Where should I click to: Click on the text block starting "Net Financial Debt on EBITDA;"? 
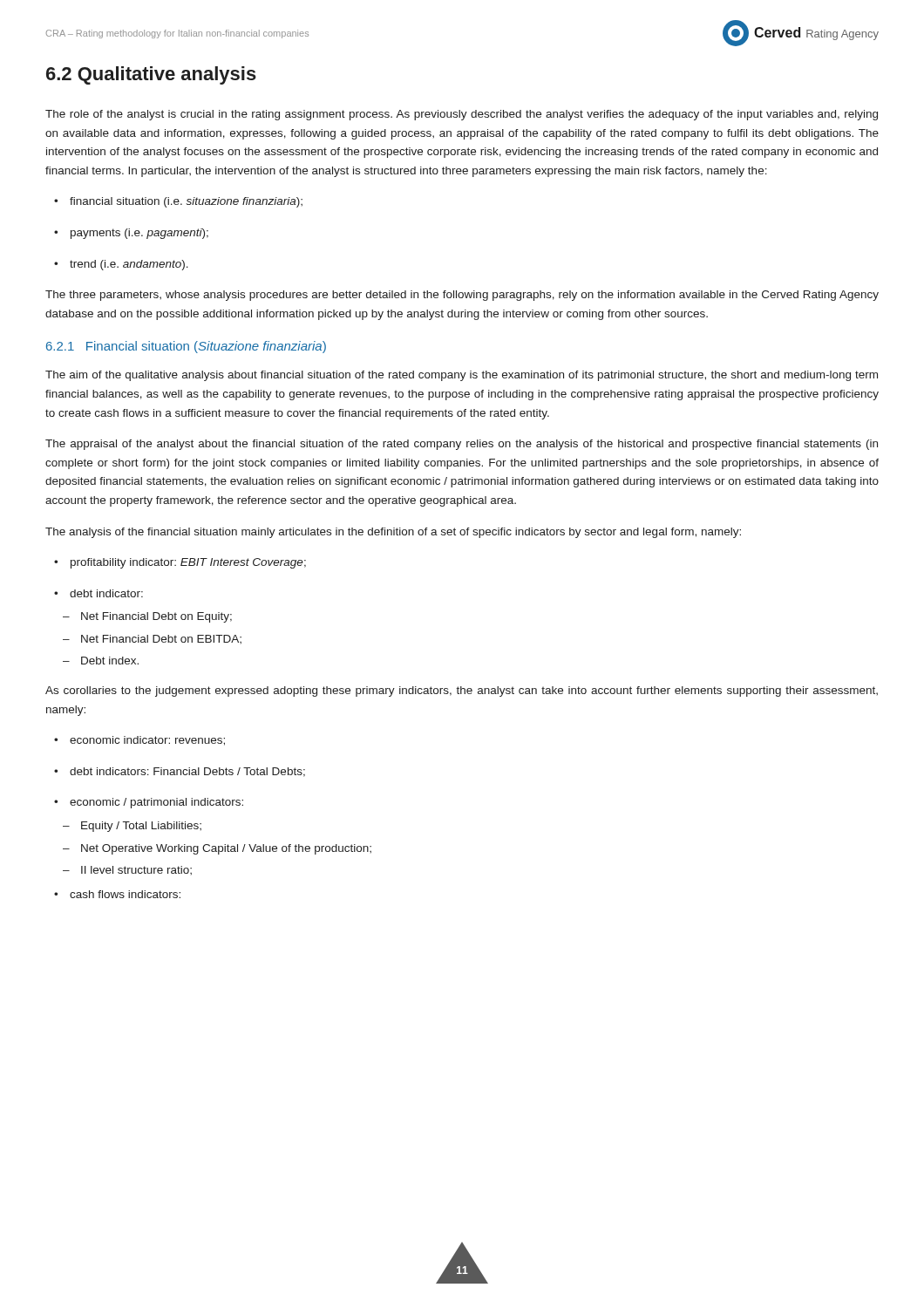click(152, 639)
